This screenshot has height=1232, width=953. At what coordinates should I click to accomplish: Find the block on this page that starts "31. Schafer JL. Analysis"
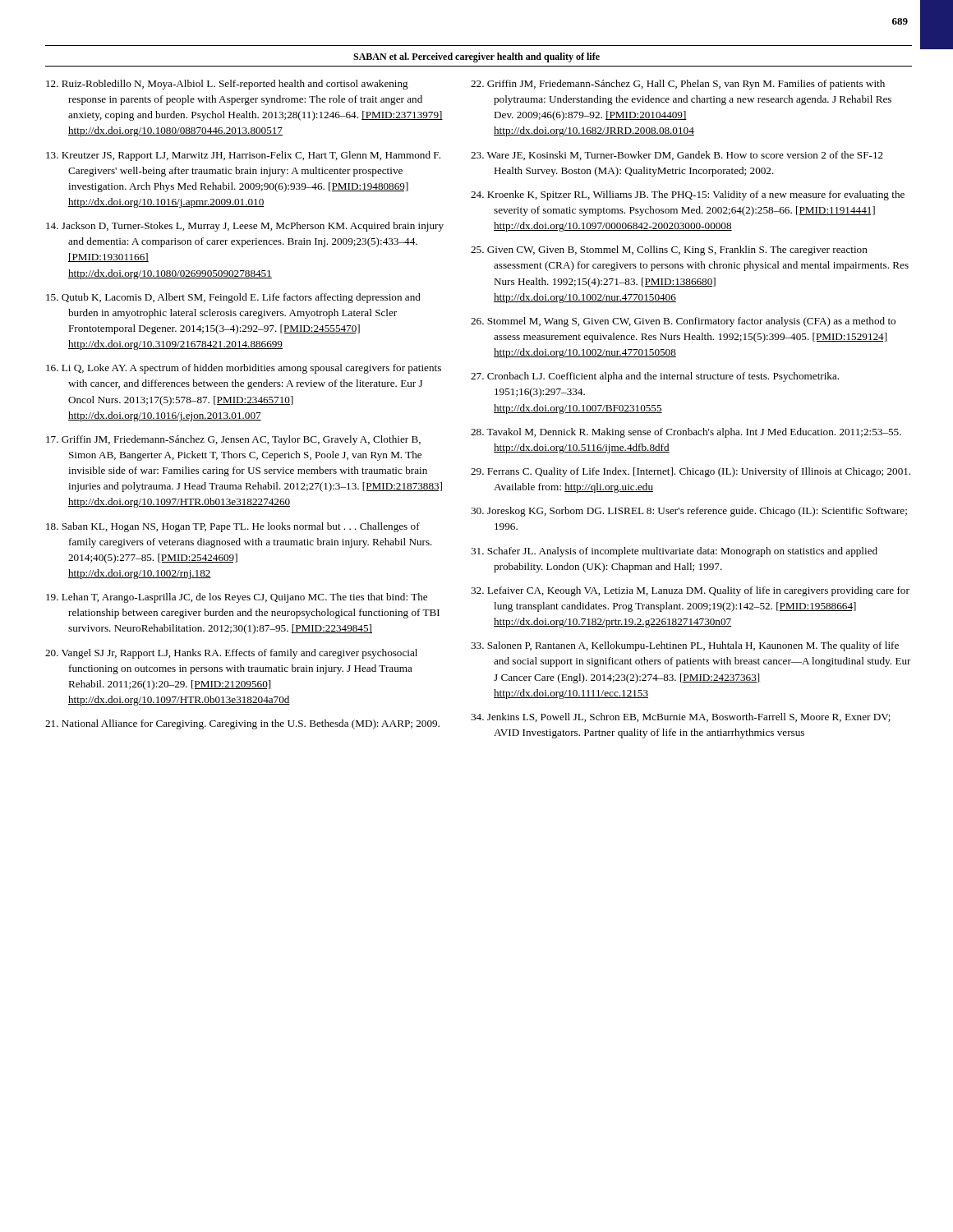[674, 558]
